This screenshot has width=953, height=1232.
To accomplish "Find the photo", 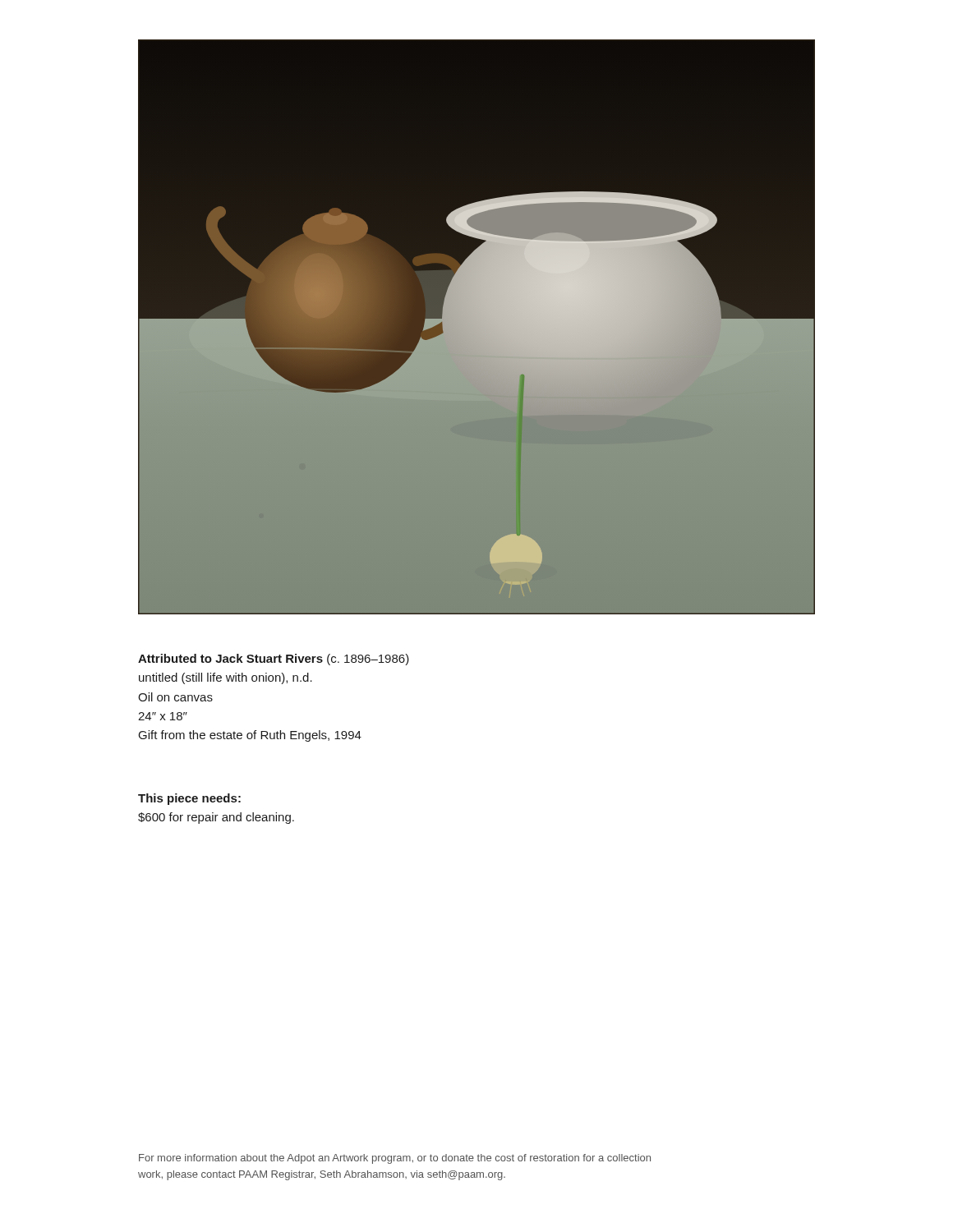I will pyautogui.click(x=476, y=327).
